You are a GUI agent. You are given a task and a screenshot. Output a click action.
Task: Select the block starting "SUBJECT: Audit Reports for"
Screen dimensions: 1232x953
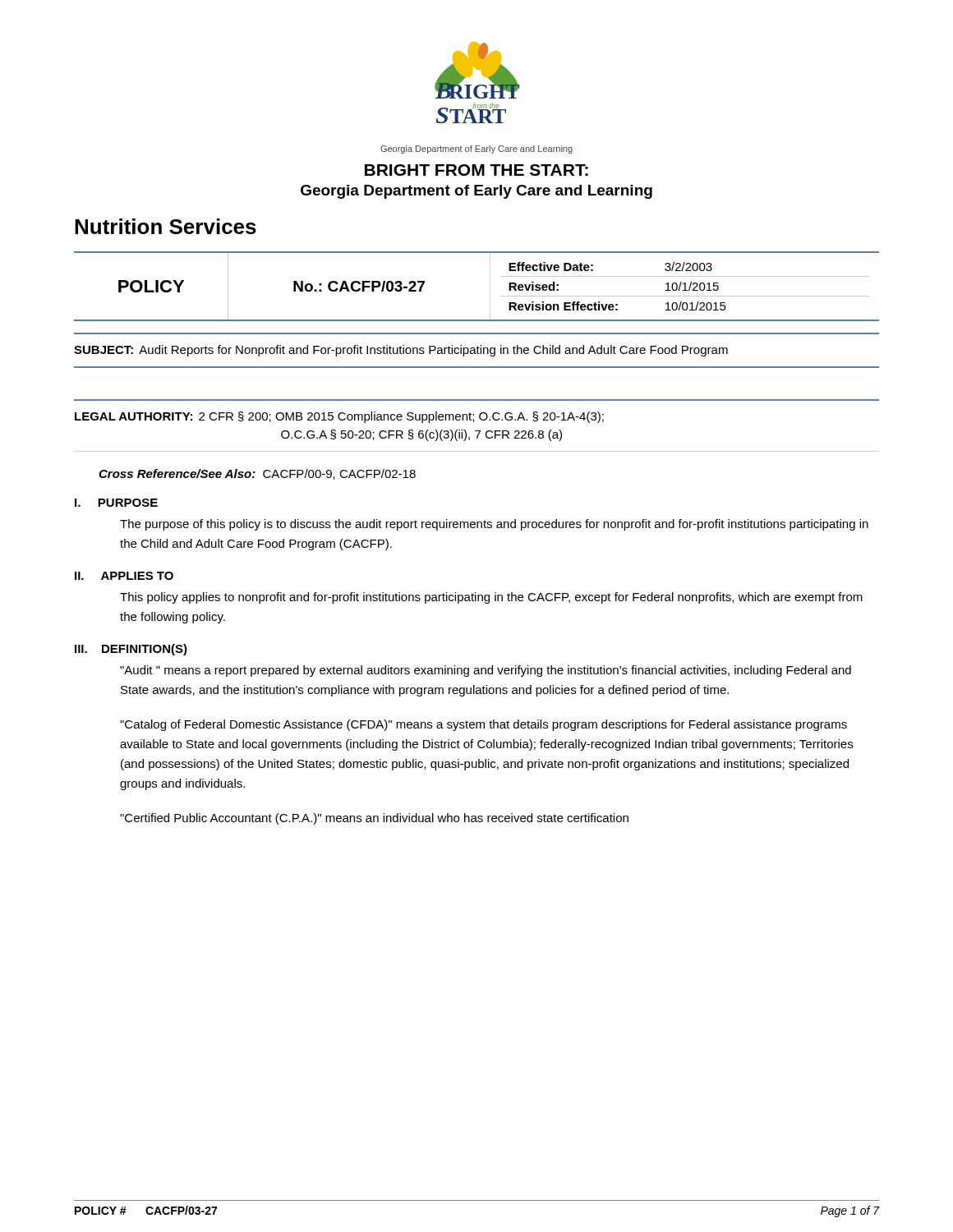pos(476,350)
